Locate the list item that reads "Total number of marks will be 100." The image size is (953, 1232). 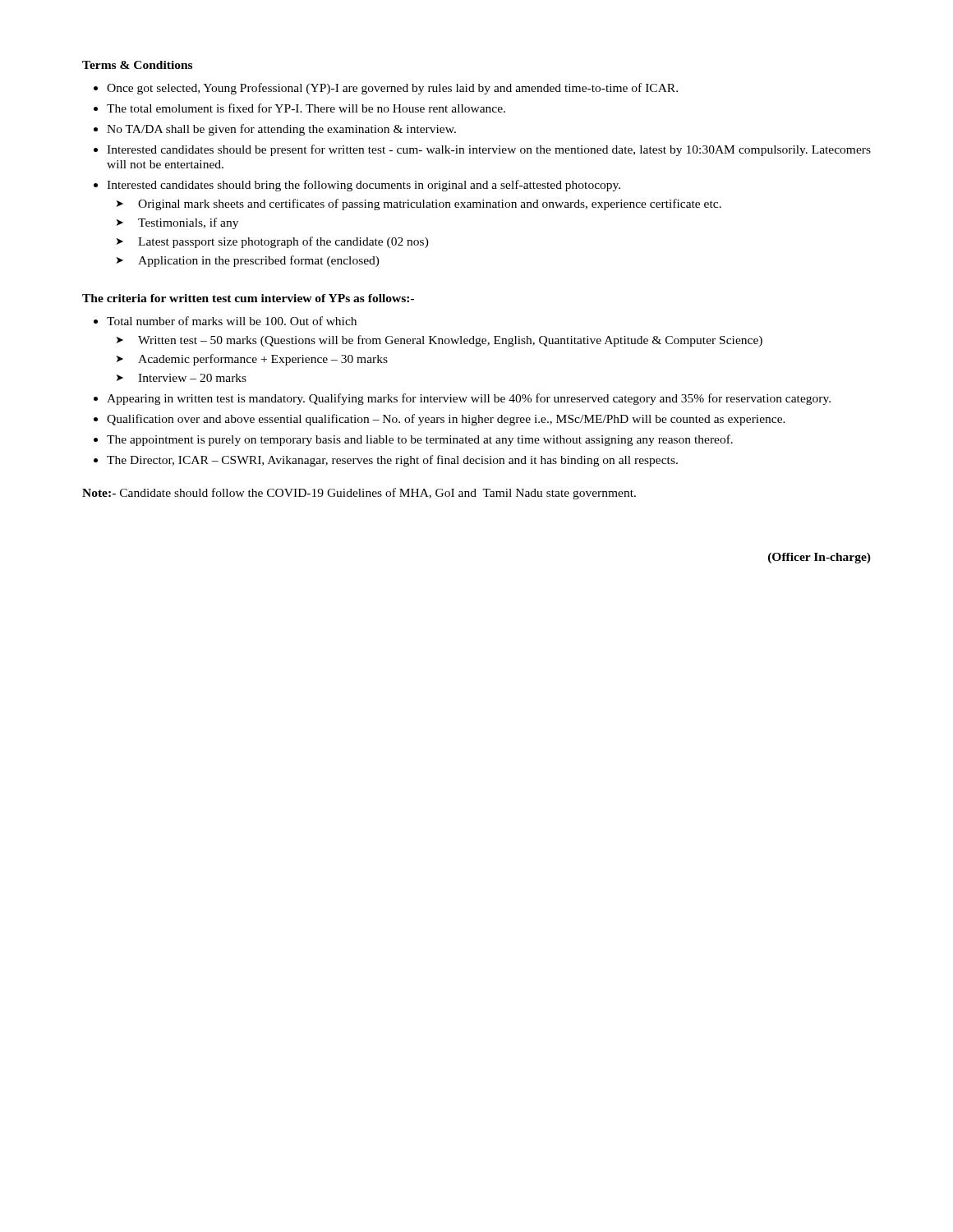pos(489,350)
